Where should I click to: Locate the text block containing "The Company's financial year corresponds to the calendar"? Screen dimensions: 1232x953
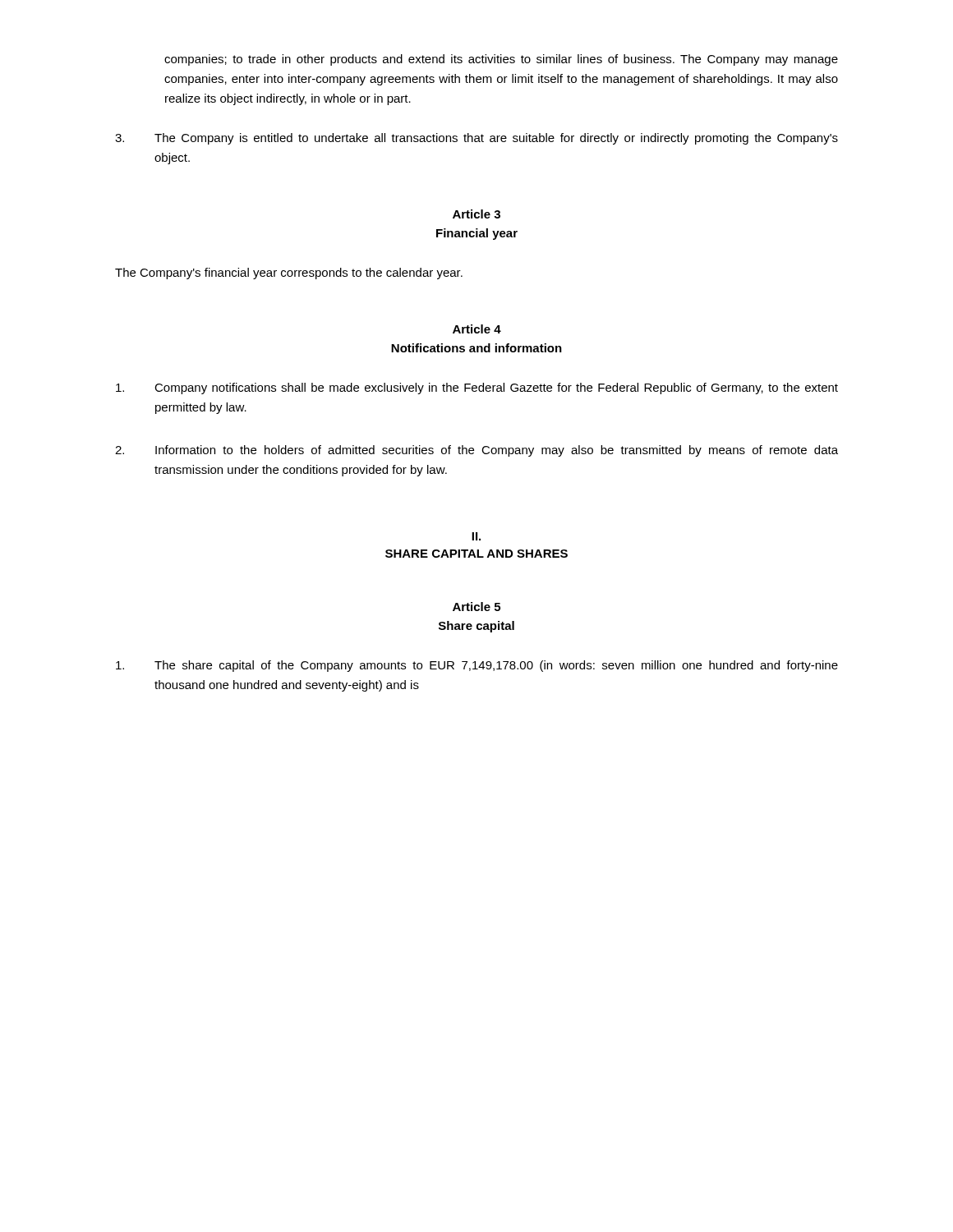[x=289, y=272]
